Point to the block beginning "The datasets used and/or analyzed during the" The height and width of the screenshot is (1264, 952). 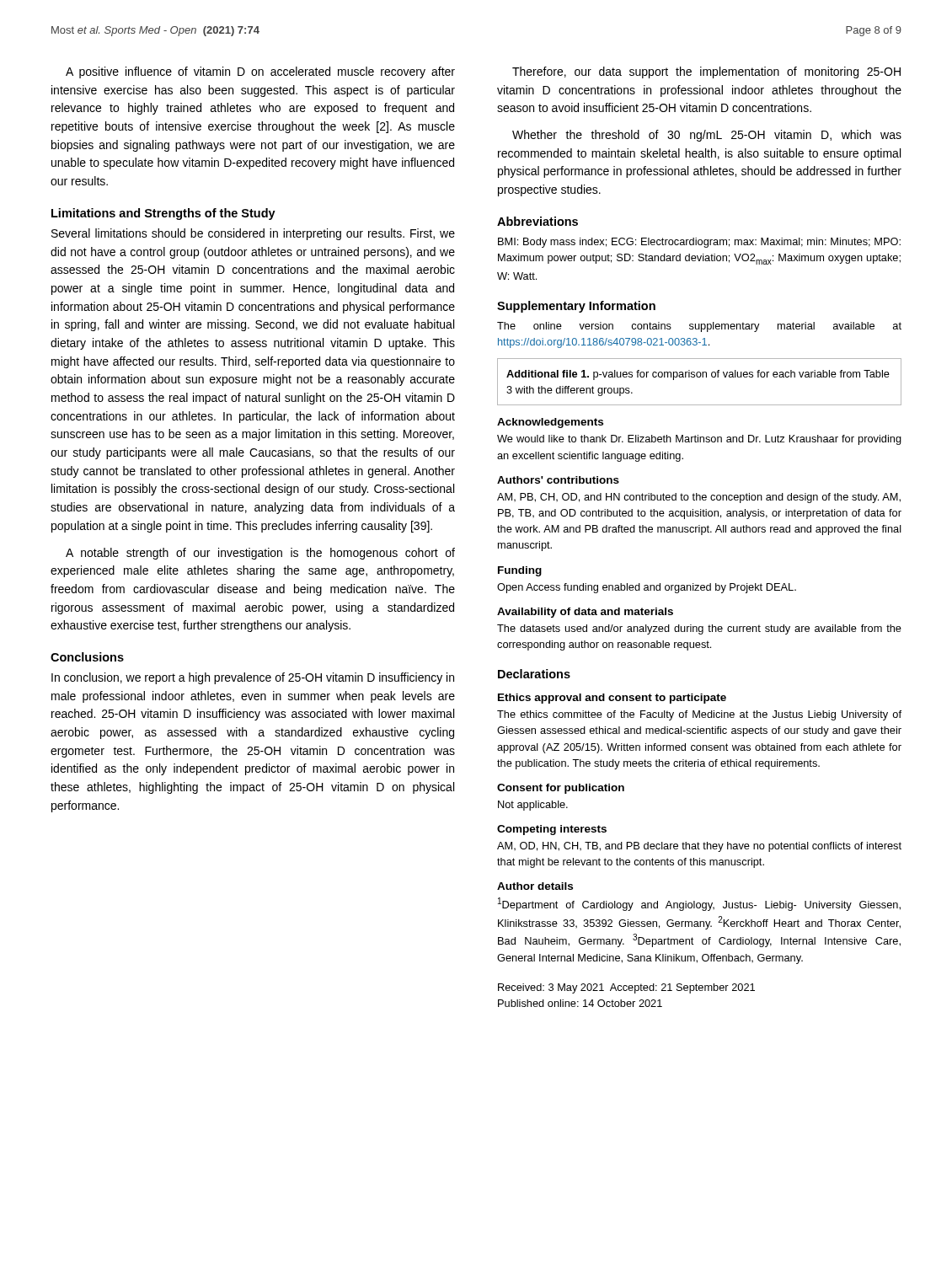[699, 636]
